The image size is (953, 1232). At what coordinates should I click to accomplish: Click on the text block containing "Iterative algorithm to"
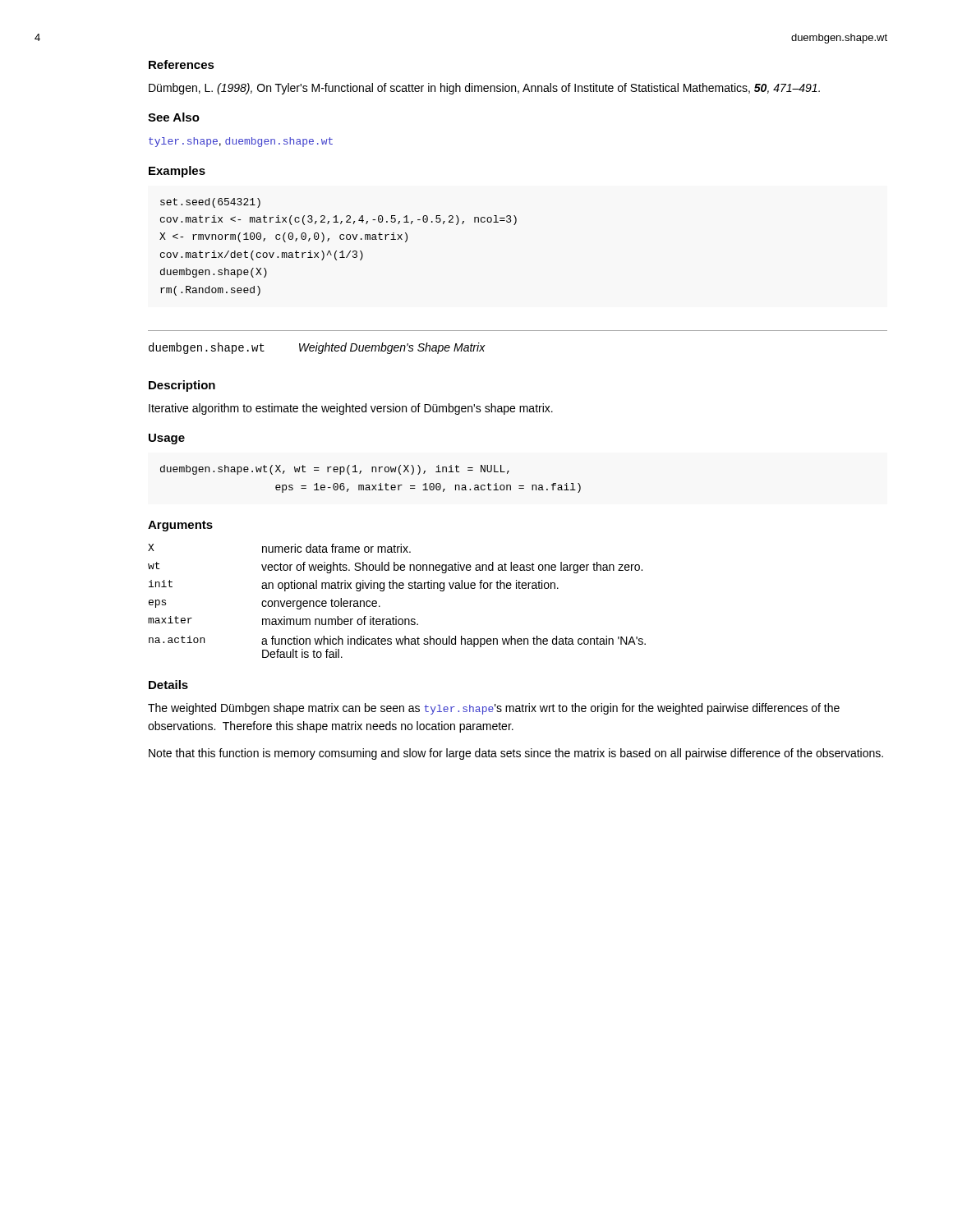[351, 408]
